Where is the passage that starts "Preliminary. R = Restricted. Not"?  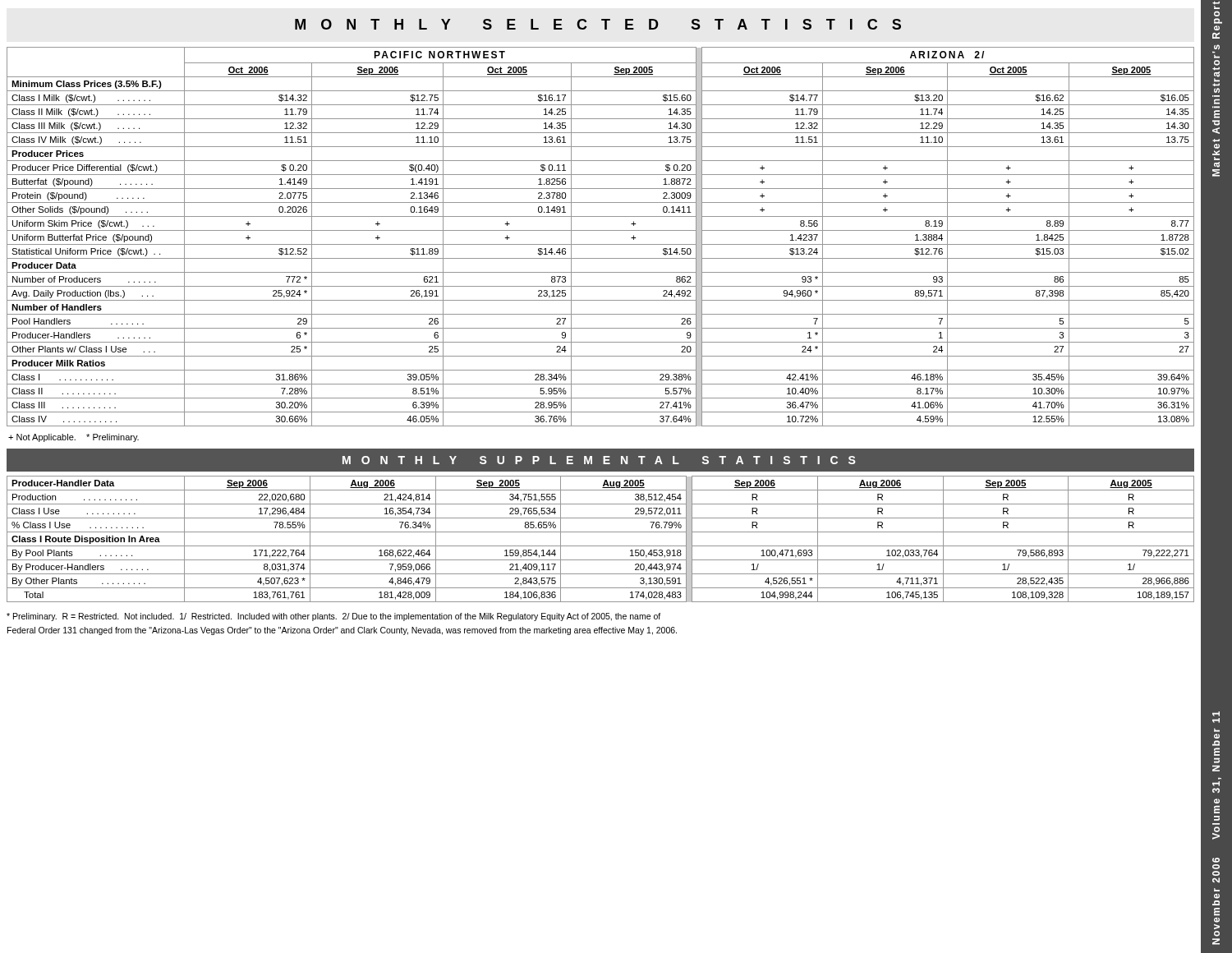[342, 623]
